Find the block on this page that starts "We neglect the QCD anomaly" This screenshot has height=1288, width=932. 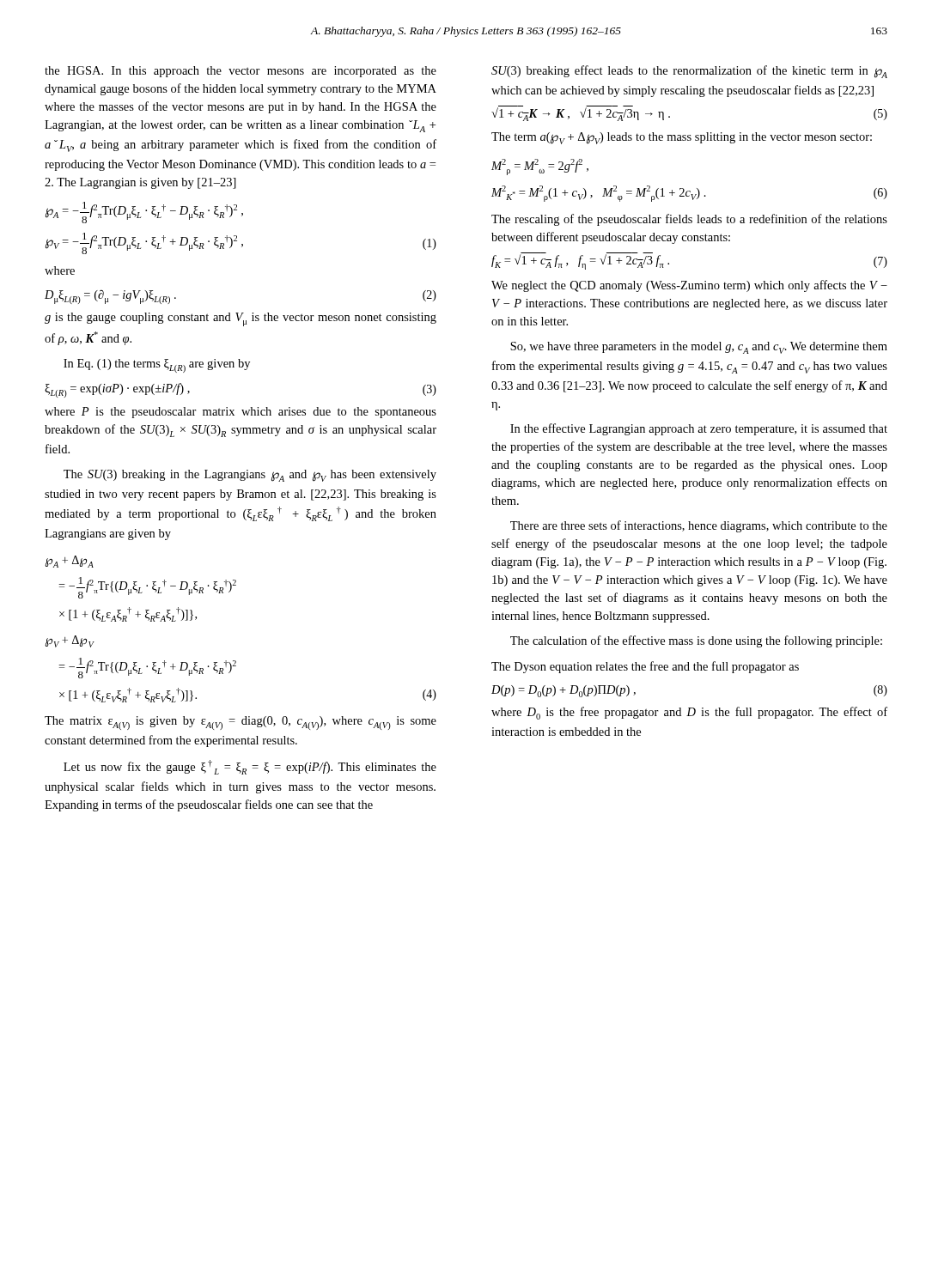click(689, 476)
